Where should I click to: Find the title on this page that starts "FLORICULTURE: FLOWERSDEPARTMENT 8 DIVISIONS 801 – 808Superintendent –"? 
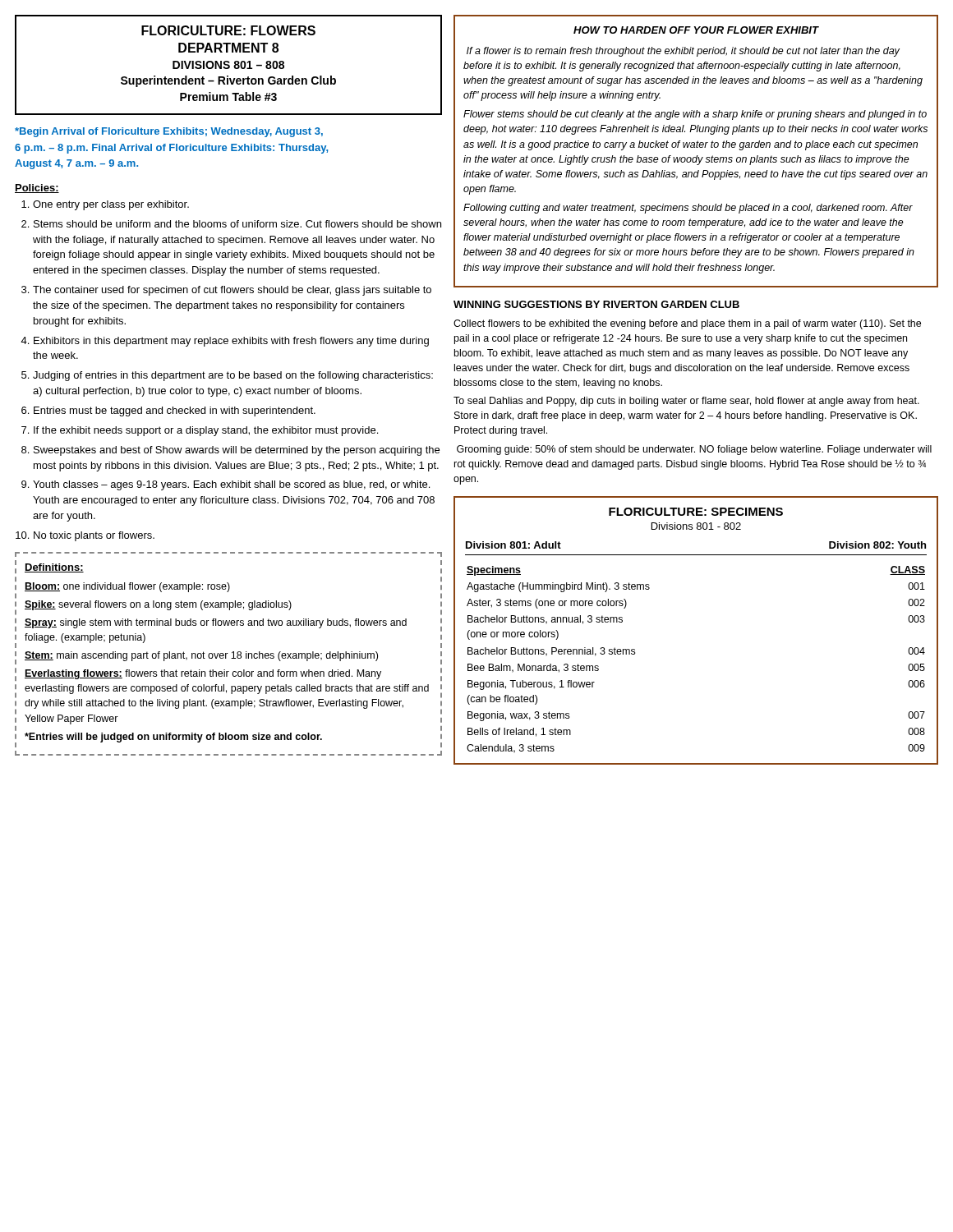pos(228,65)
